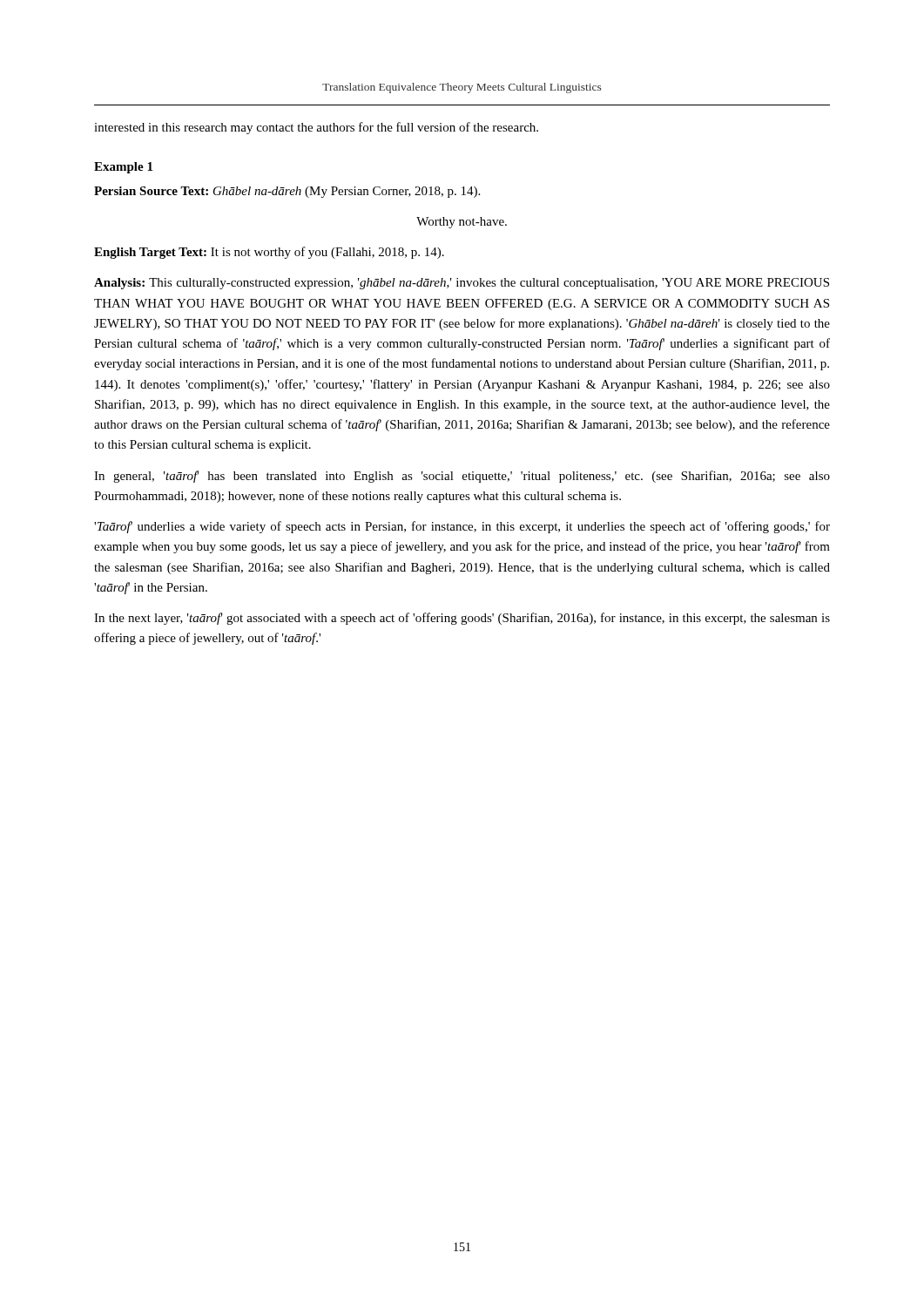Where is the passage that starts "In general, 'taārof' has been translated into English"?
924x1307 pixels.
click(x=462, y=486)
